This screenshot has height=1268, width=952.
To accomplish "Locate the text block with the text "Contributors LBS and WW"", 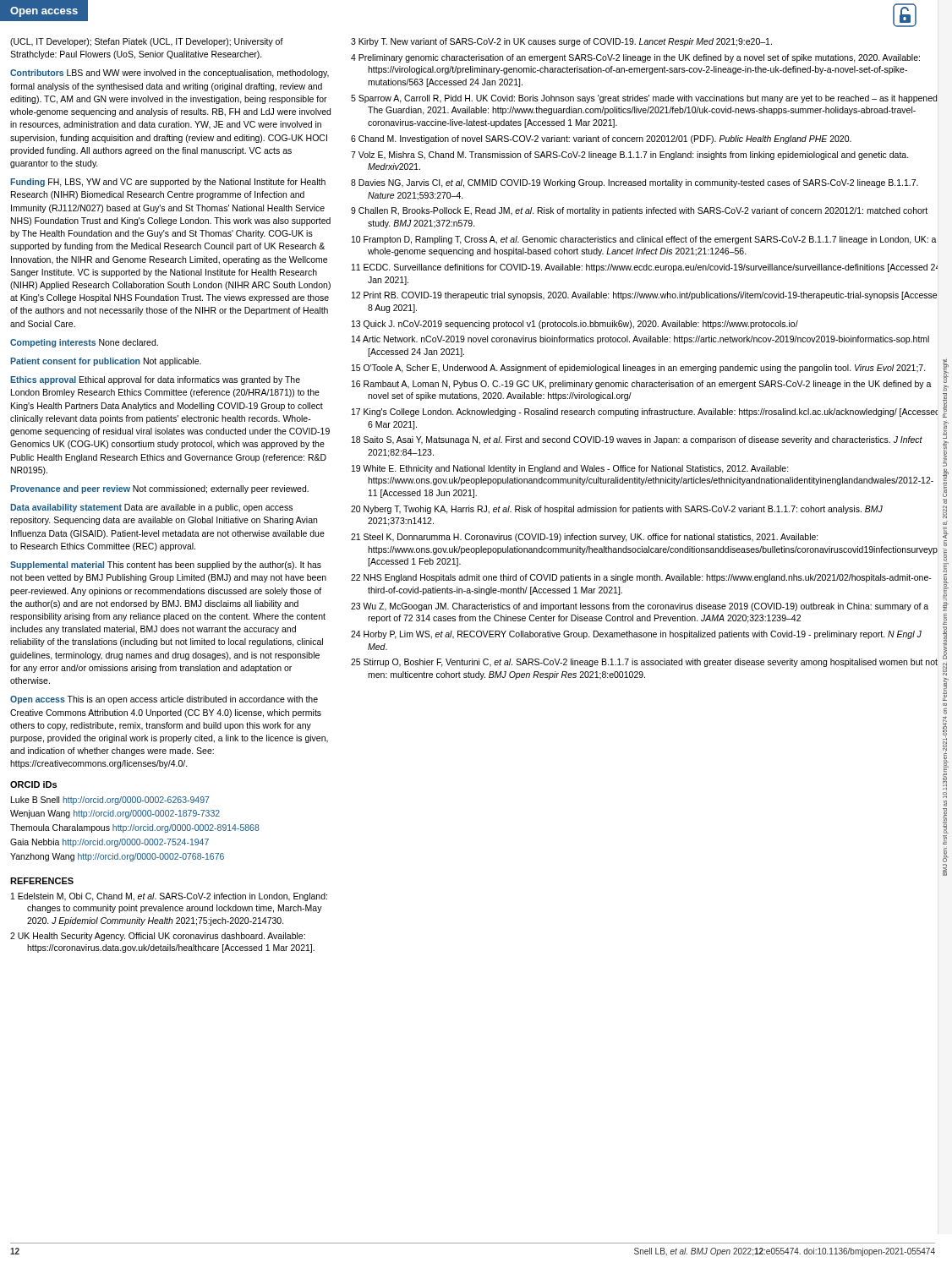I will pos(171,118).
